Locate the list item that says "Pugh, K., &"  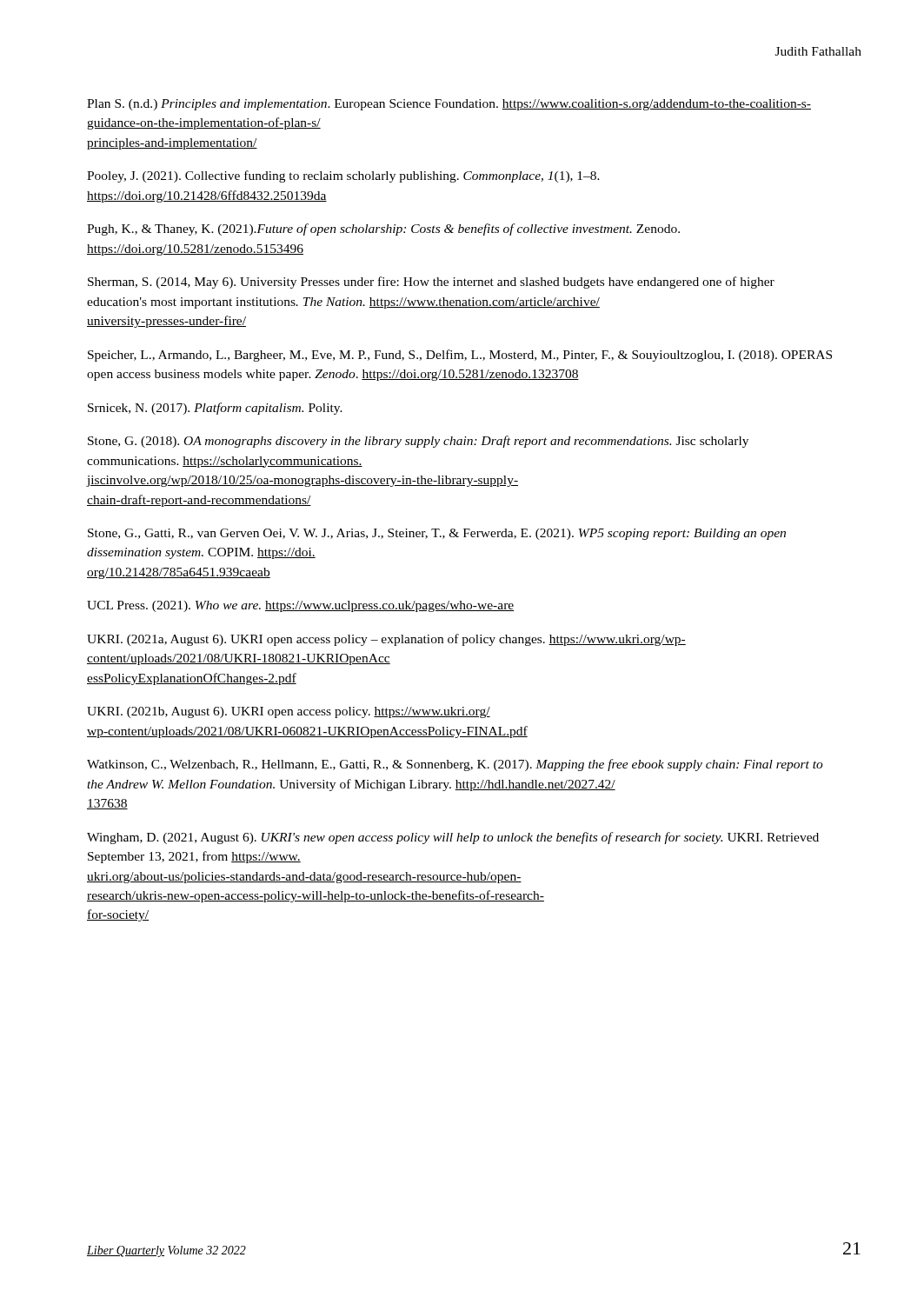384,238
